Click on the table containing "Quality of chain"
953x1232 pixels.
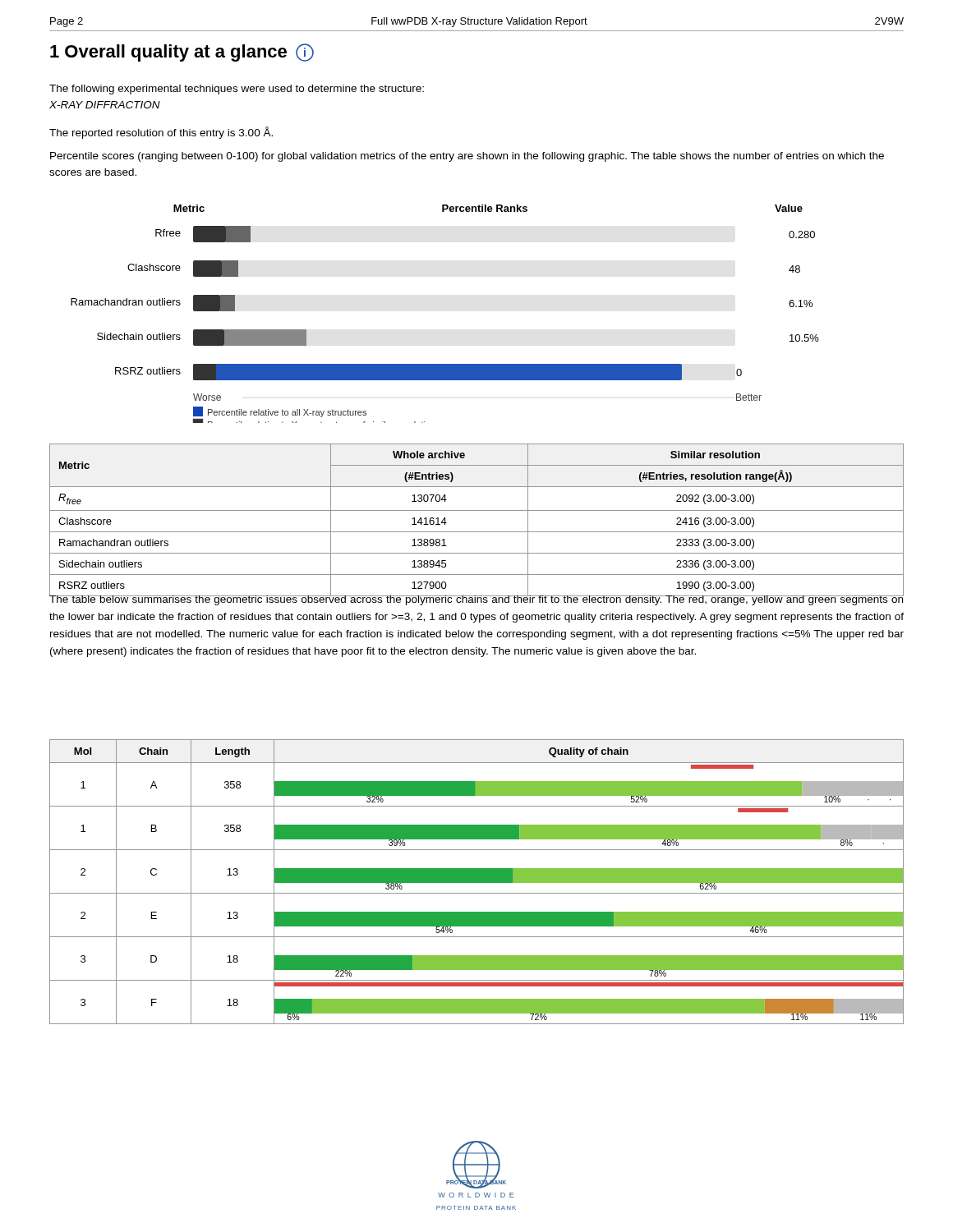476,882
